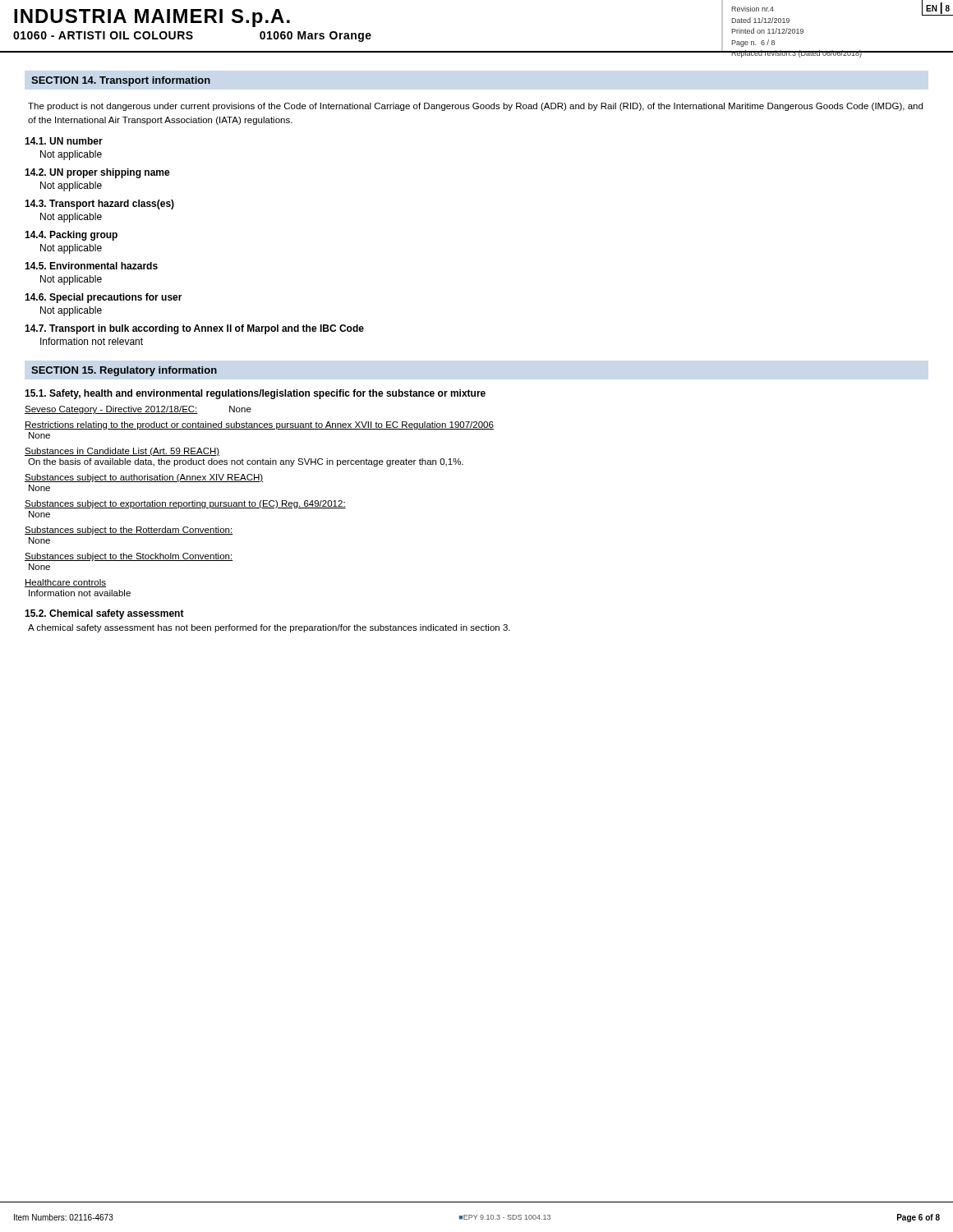
Task: Locate the section header that says "SECTION 15. Regulatory information"
Action: coord(124,371)
